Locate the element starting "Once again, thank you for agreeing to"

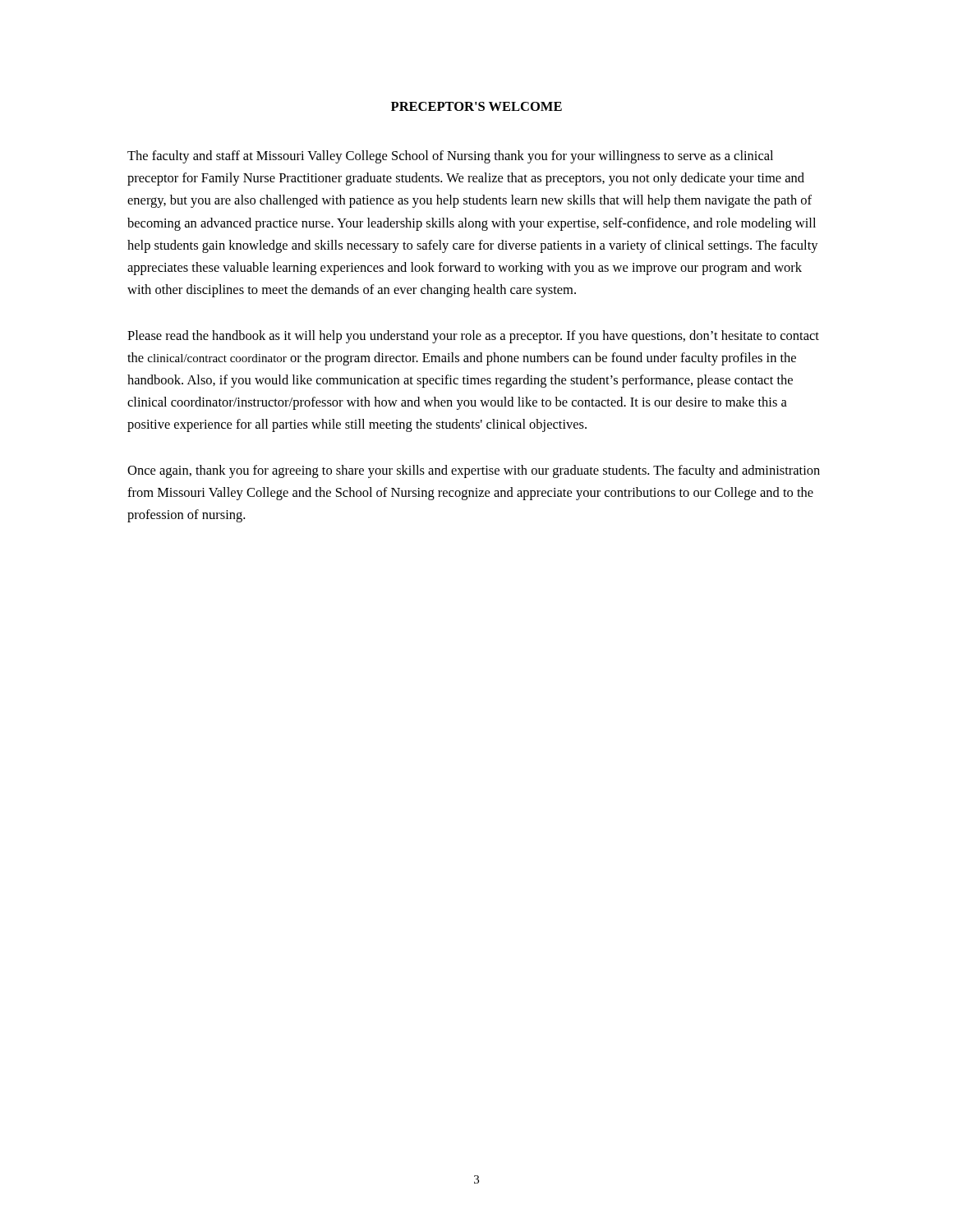click(474, 492)
